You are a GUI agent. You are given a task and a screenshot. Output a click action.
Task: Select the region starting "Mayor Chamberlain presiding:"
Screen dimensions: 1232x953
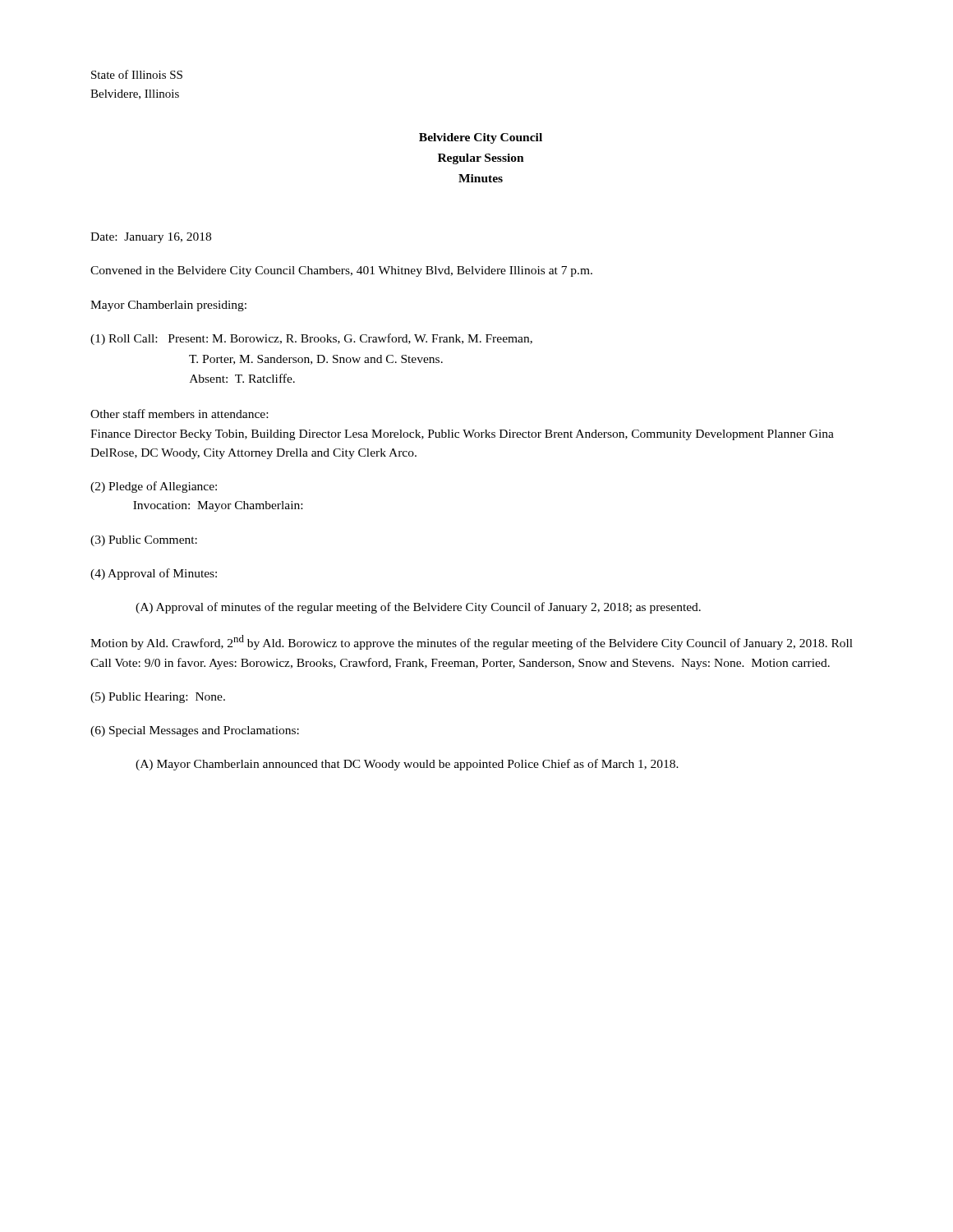(x=169, y=304)
